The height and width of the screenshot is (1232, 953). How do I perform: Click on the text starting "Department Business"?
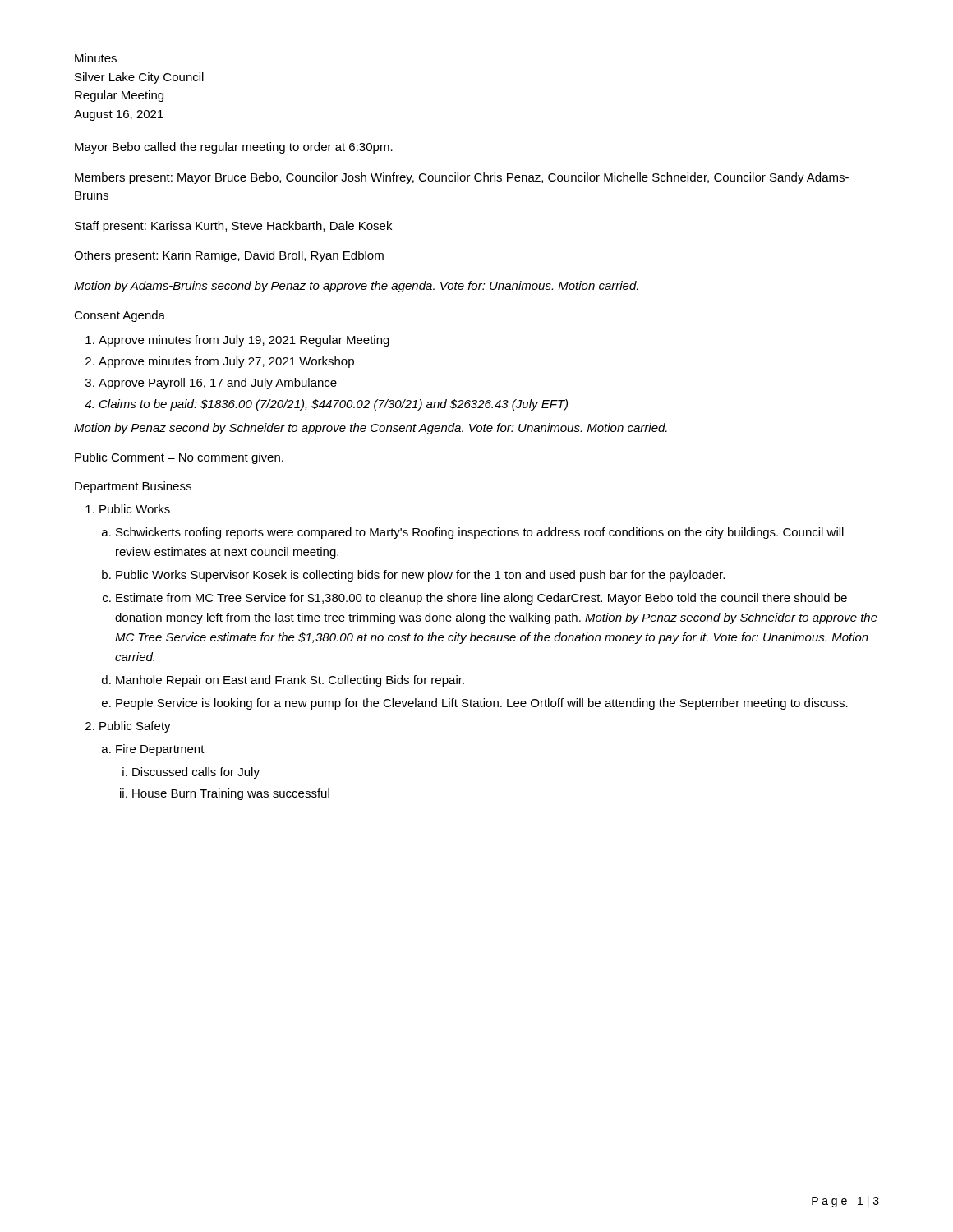pyautogui.click(x=133, y=485)
